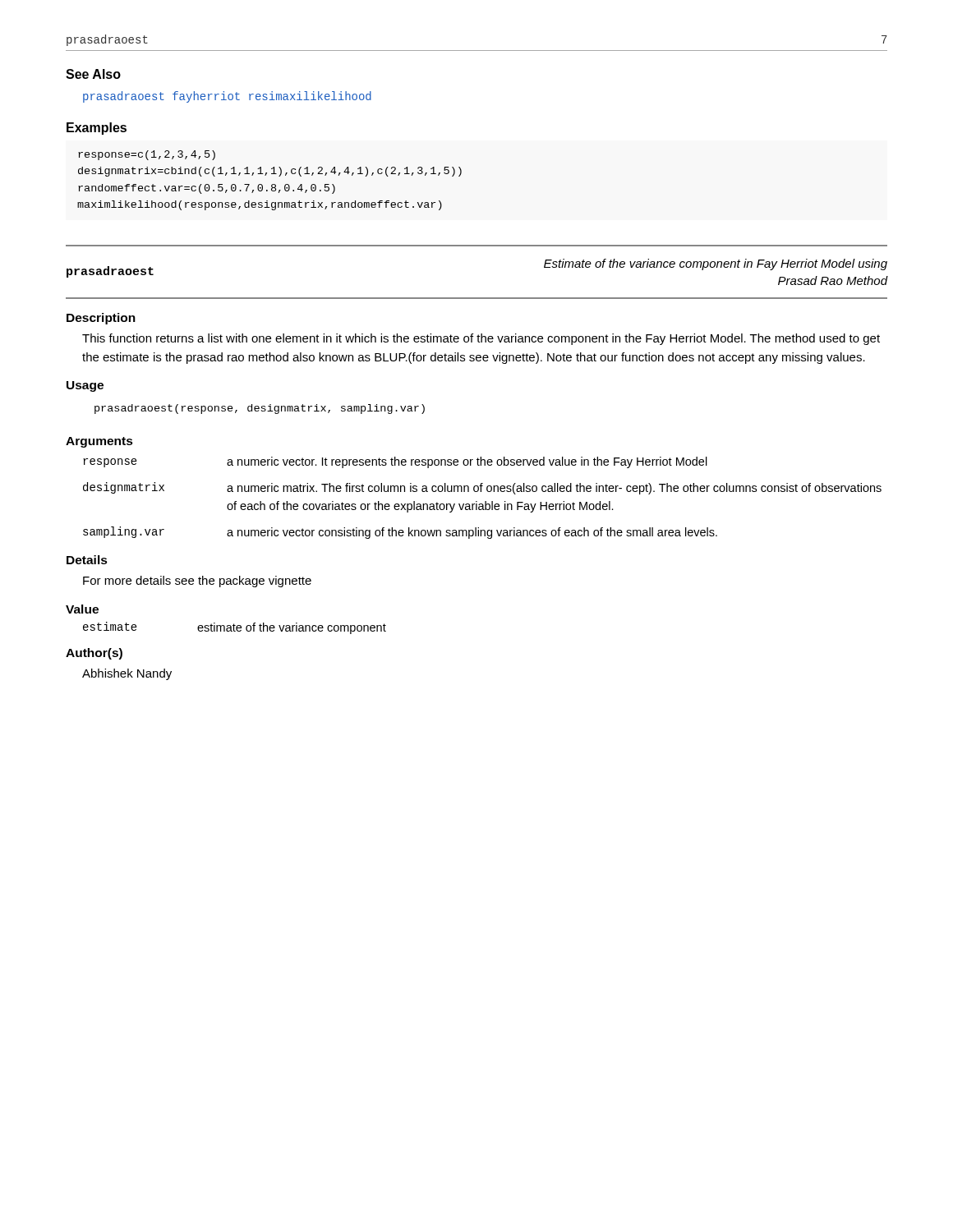Select the text block that reads "response=c(1,2,3,4,5) designmatrix=cbind(c(1,1,1,1,1),c(1,2,4,4,1),c(2,1,3,1,5)) randomeffect.var=c(0.5,0.7,0.8,0.4,0.5)"
The width and height of the screenshot is (953, 1232).
(x=270, y=180)
